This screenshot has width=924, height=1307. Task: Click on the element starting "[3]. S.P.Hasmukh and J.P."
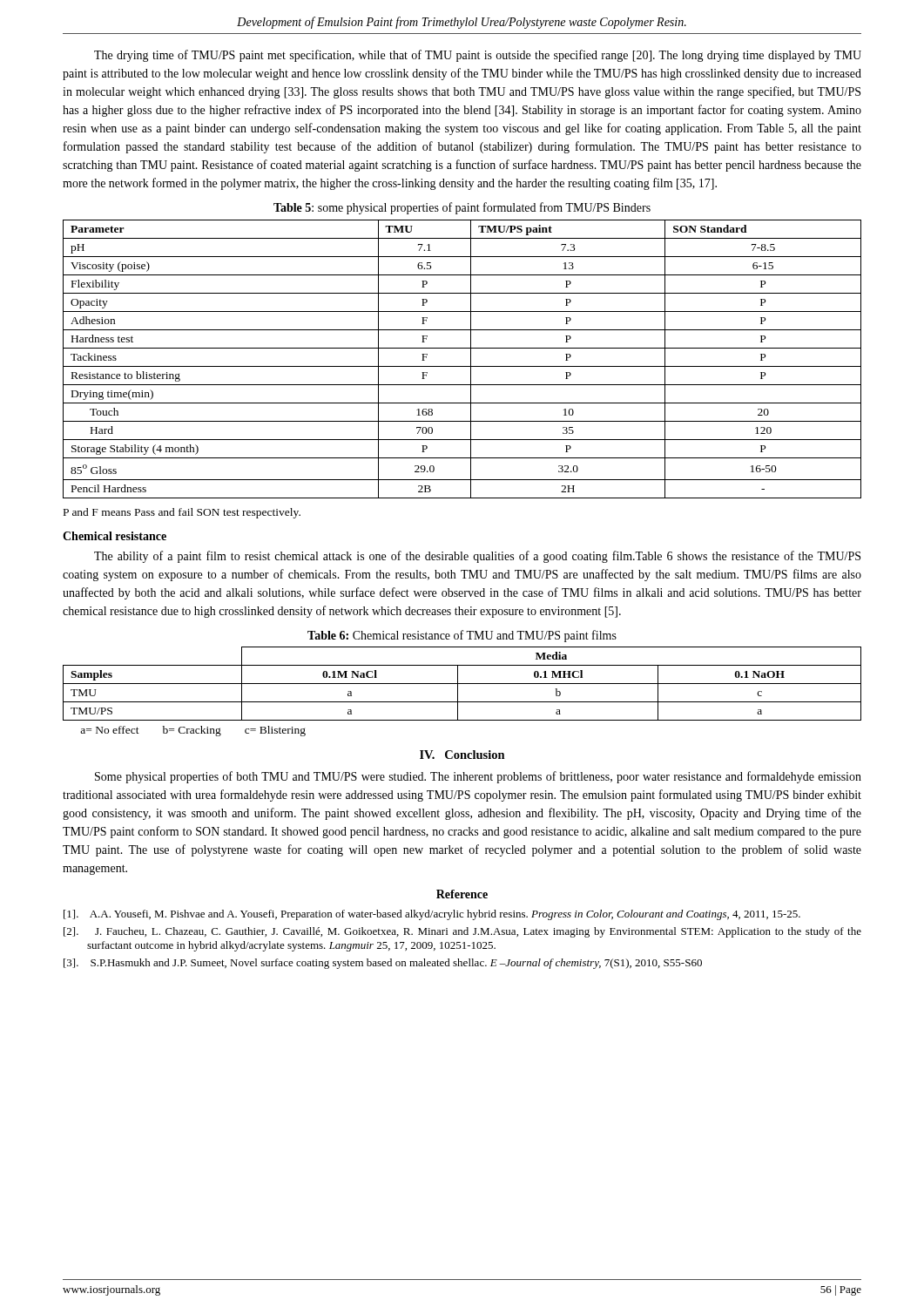(383, 962)
